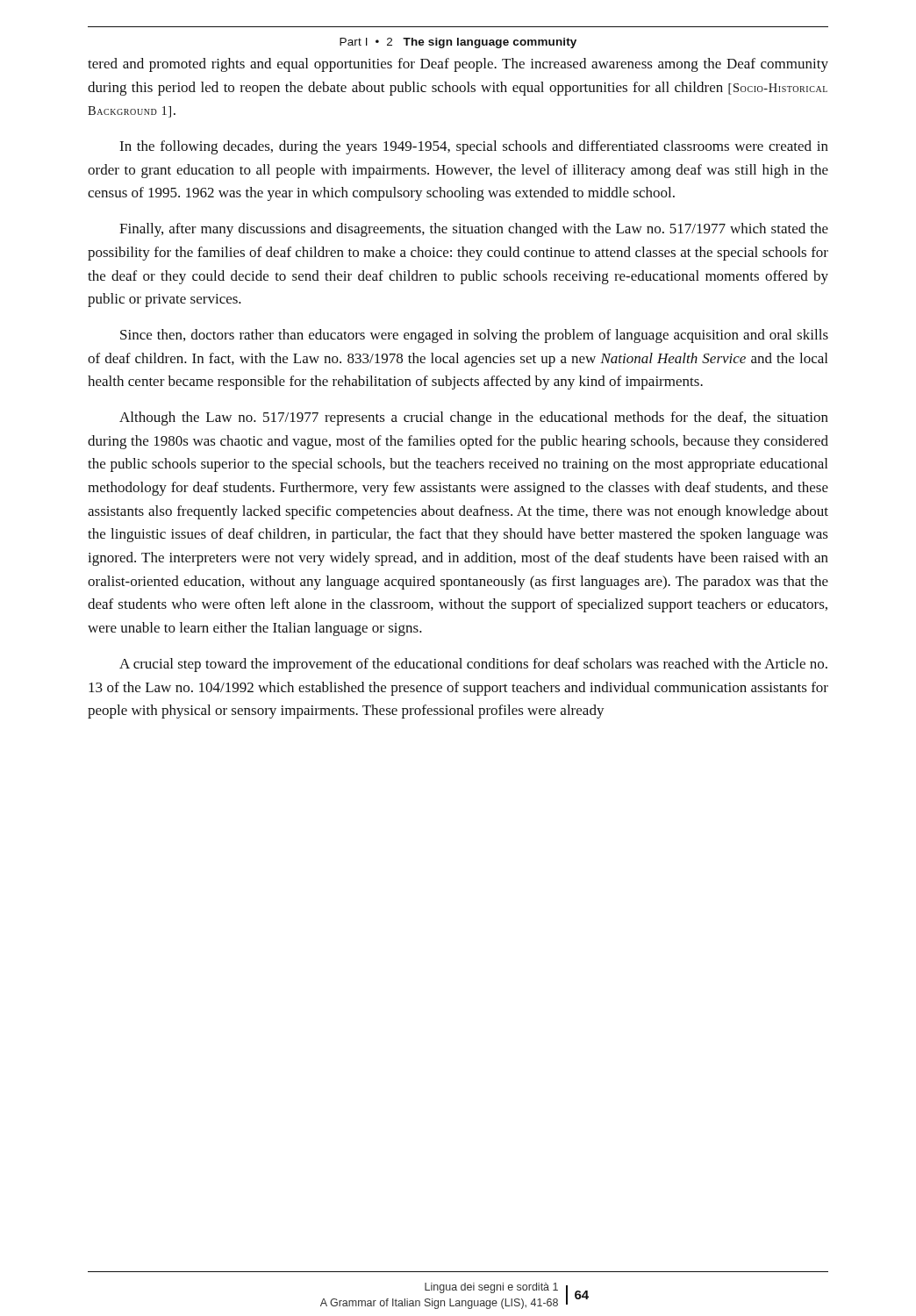
Task: Select the text block that says "In the following decades, during the"
Action: (x=458, y=170)
